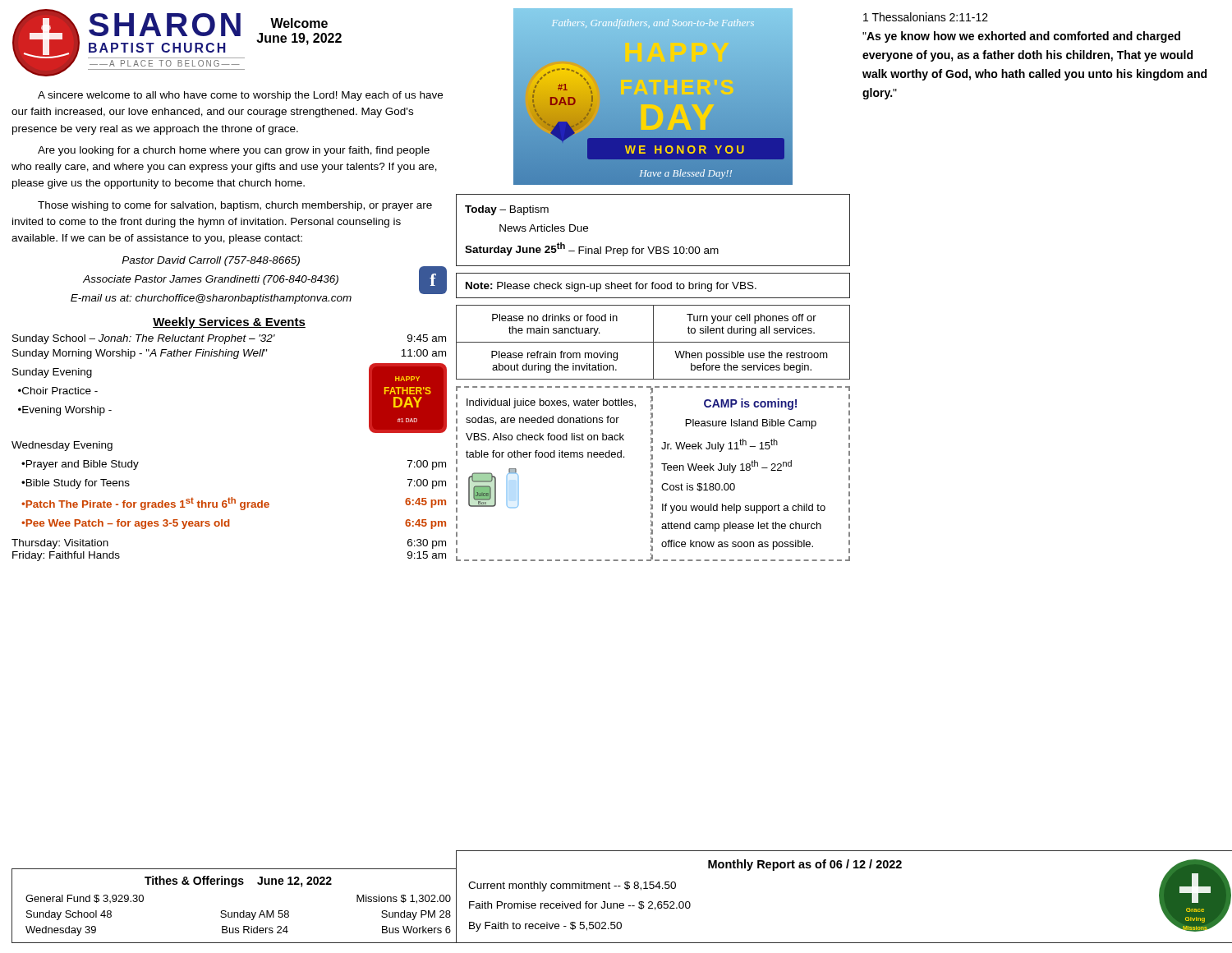This screenshot has width=1232, height=953.
Task: Click on the table containing "General Fund $"
Action: (238, 906)
